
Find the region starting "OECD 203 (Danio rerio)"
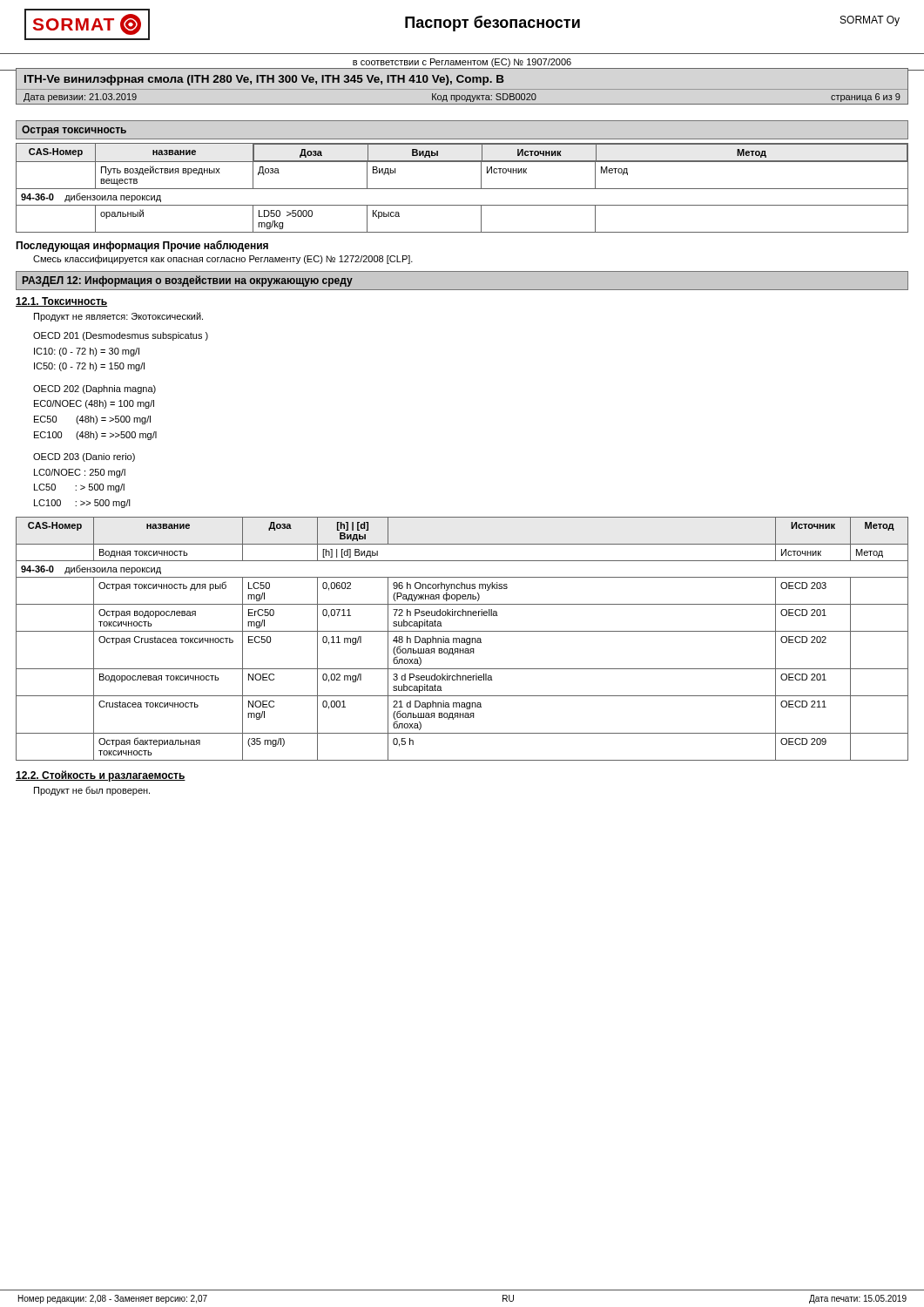pyautogui.click(x=84, y=480)
